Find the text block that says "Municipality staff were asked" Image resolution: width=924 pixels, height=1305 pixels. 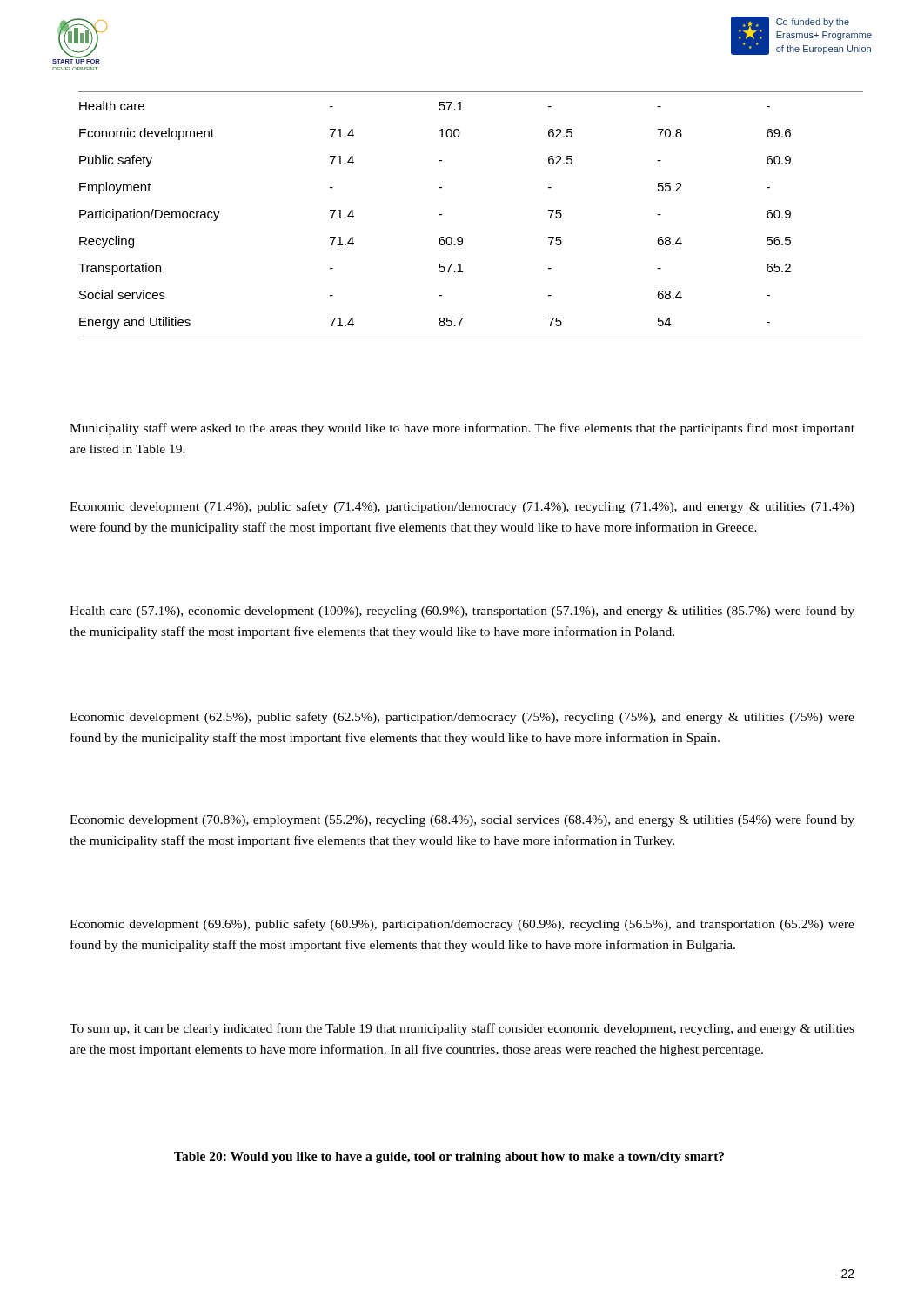[462, 438]
